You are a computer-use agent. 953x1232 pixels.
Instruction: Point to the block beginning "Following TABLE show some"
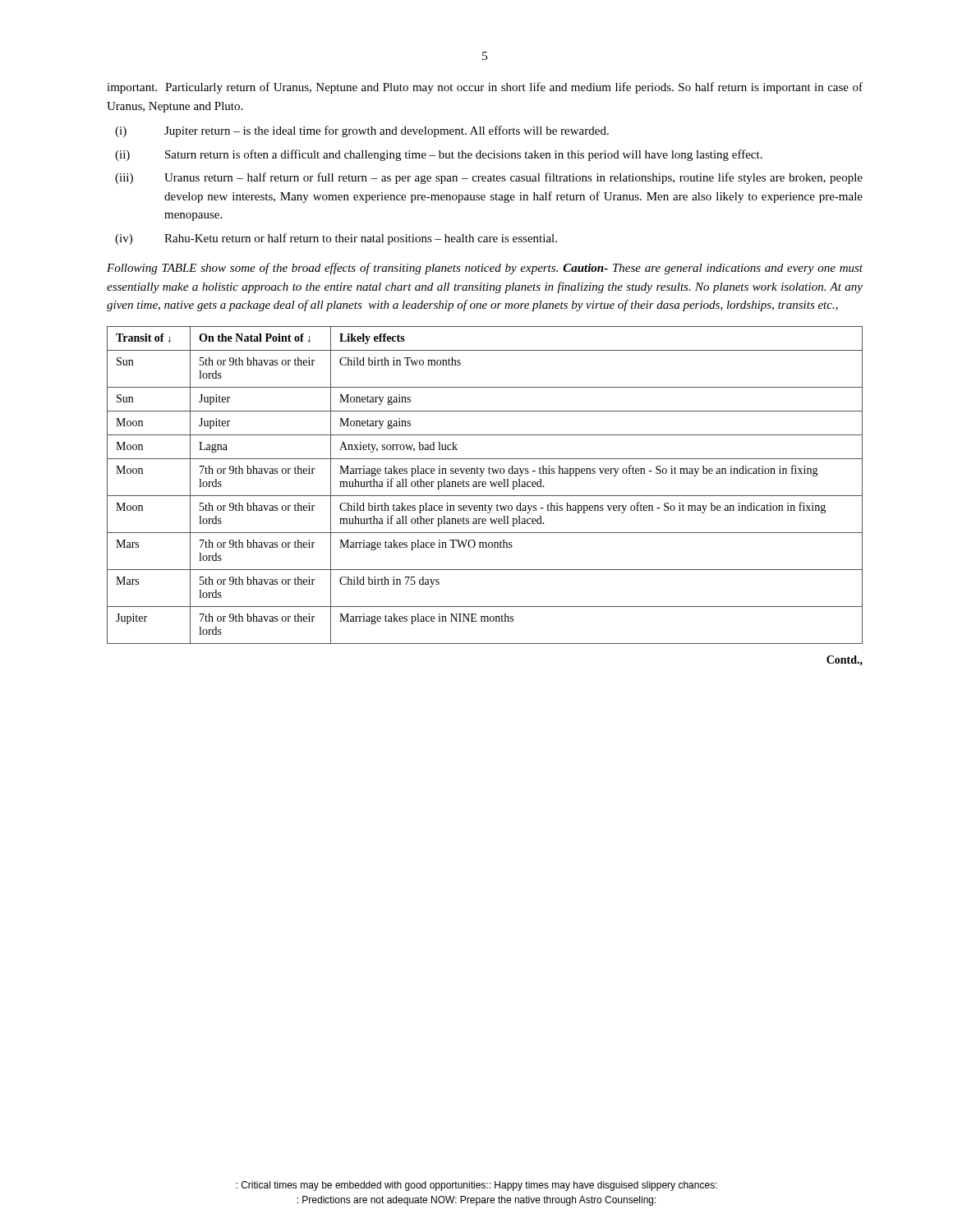485,286
